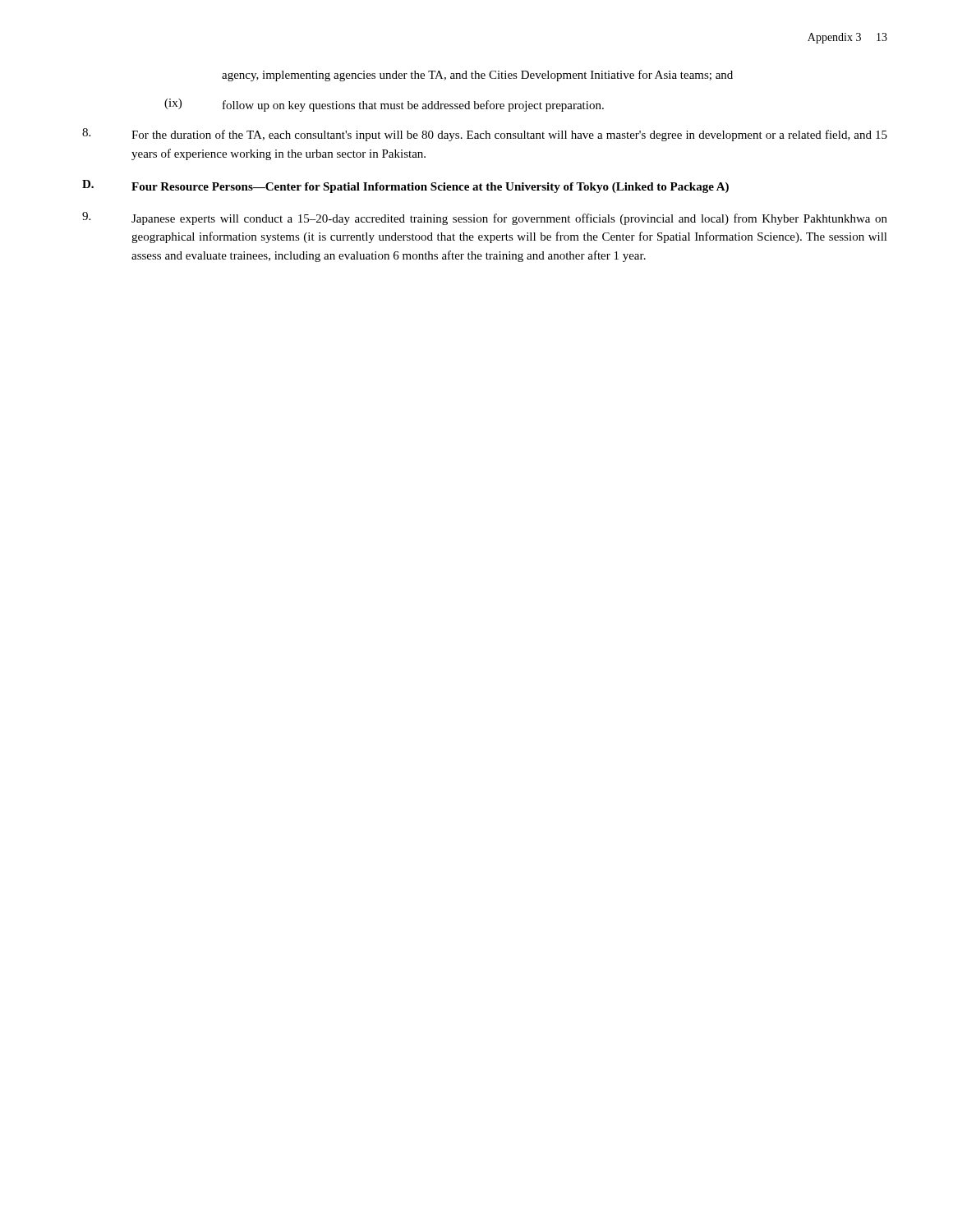Click on the block starting "Japanese experts will conduct a 15–20-day"
Screen dimensions: 1232x953
pos(485,237)
